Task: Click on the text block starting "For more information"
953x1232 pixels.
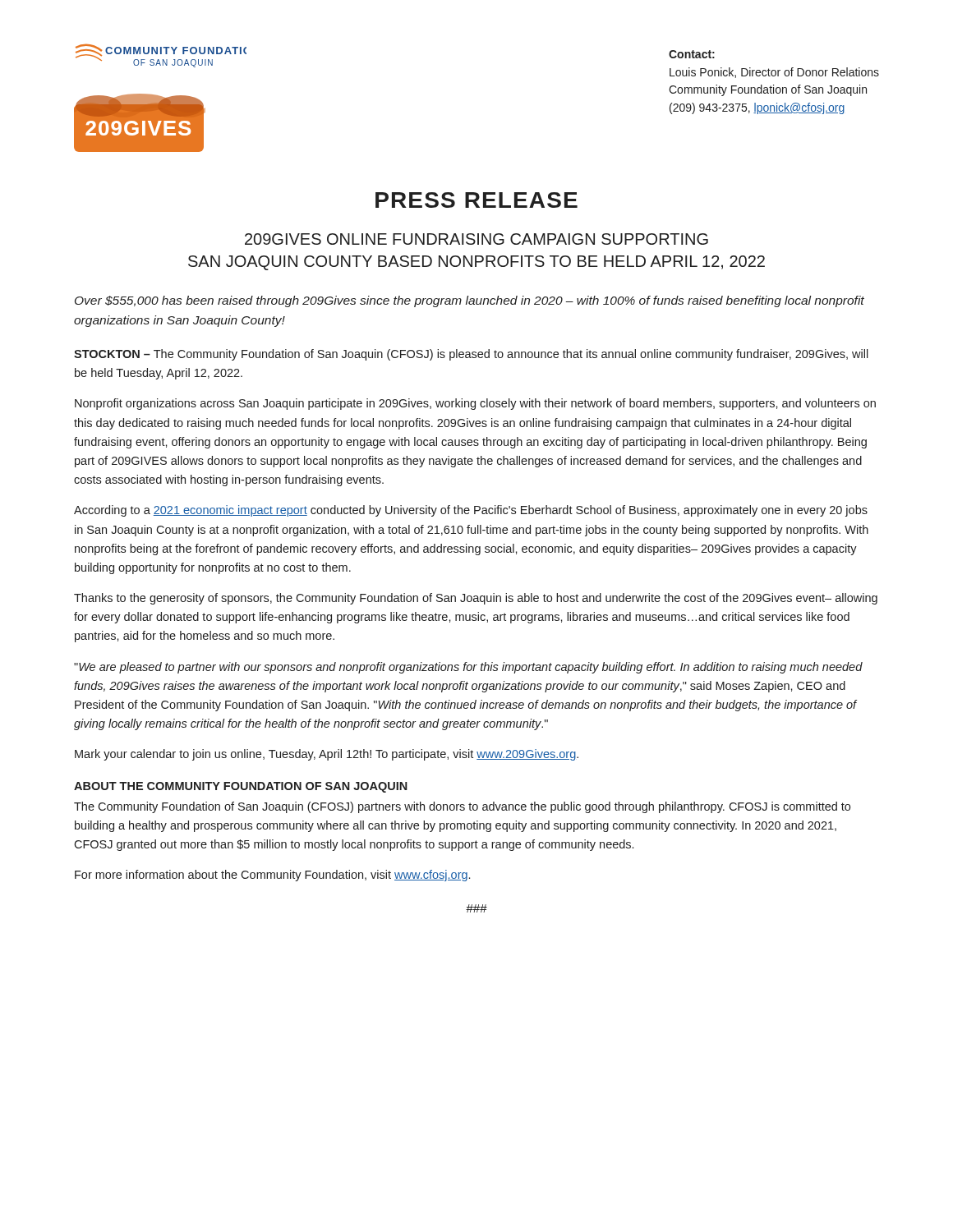Action: (x=273, y=875)
